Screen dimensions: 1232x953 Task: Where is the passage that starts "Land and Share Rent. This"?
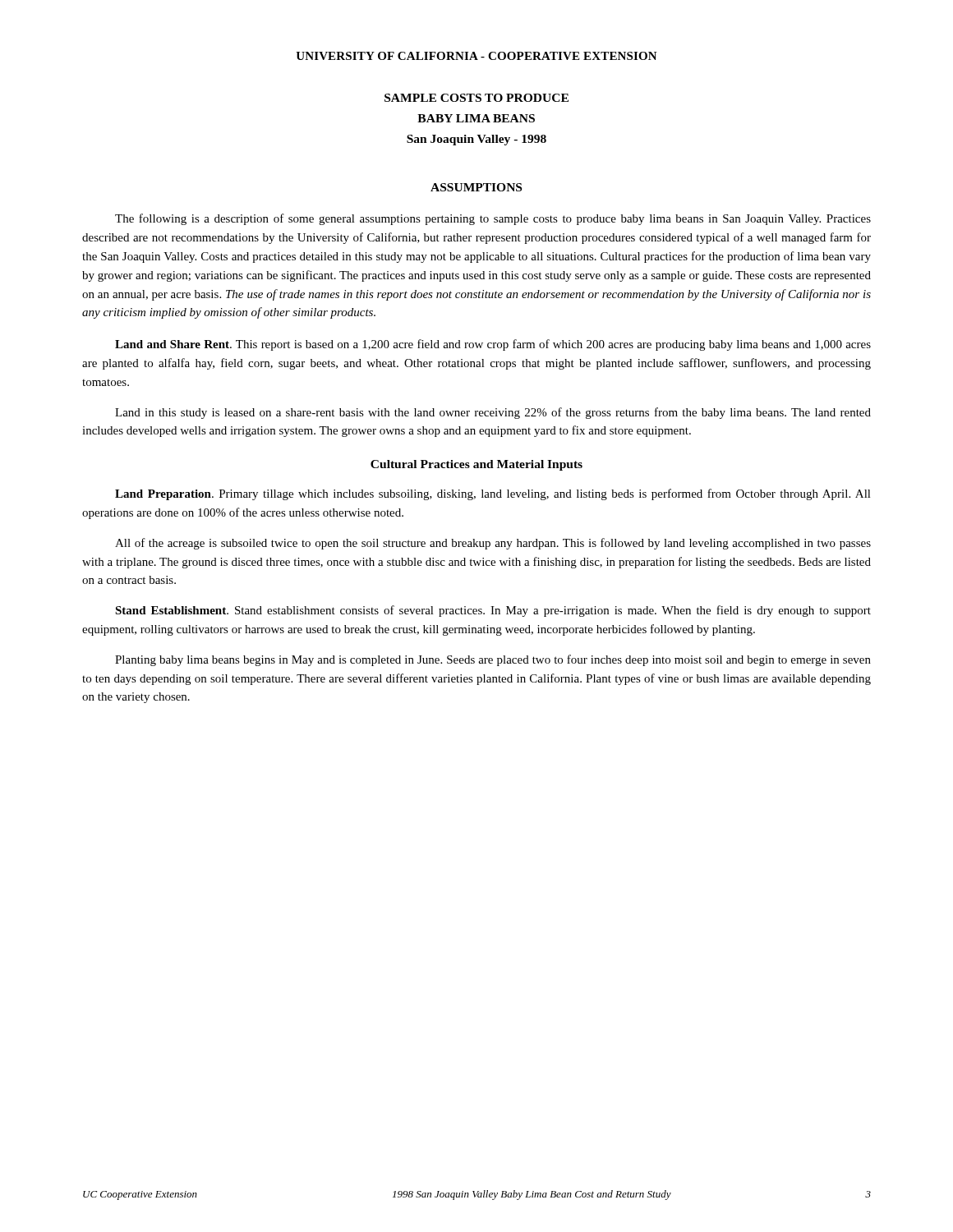pos(476,363)
